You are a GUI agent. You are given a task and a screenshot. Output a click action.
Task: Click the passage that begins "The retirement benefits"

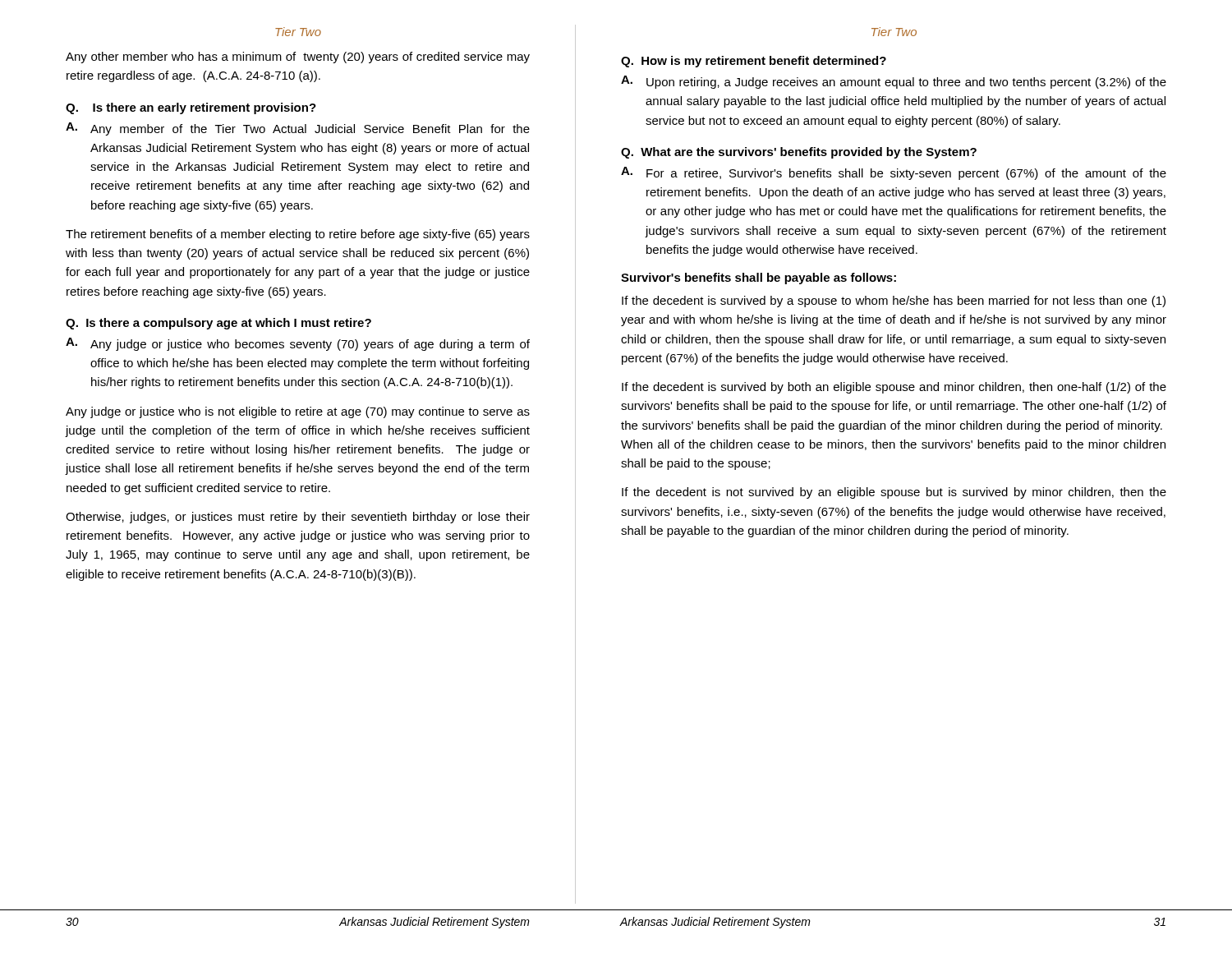(x=298, y=262)
